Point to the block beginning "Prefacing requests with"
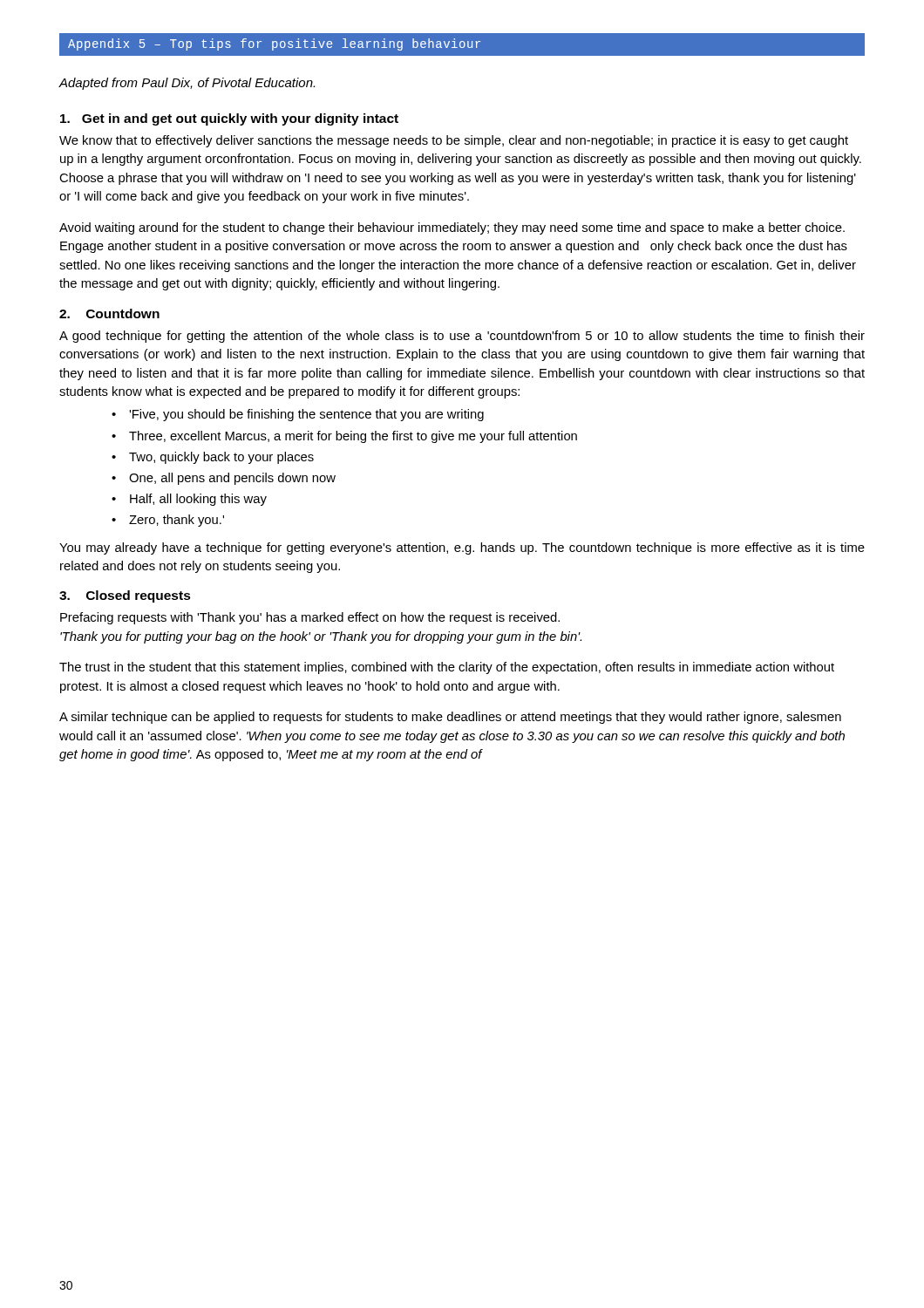Screen dimensions: 1308x924 pos(321,627)
